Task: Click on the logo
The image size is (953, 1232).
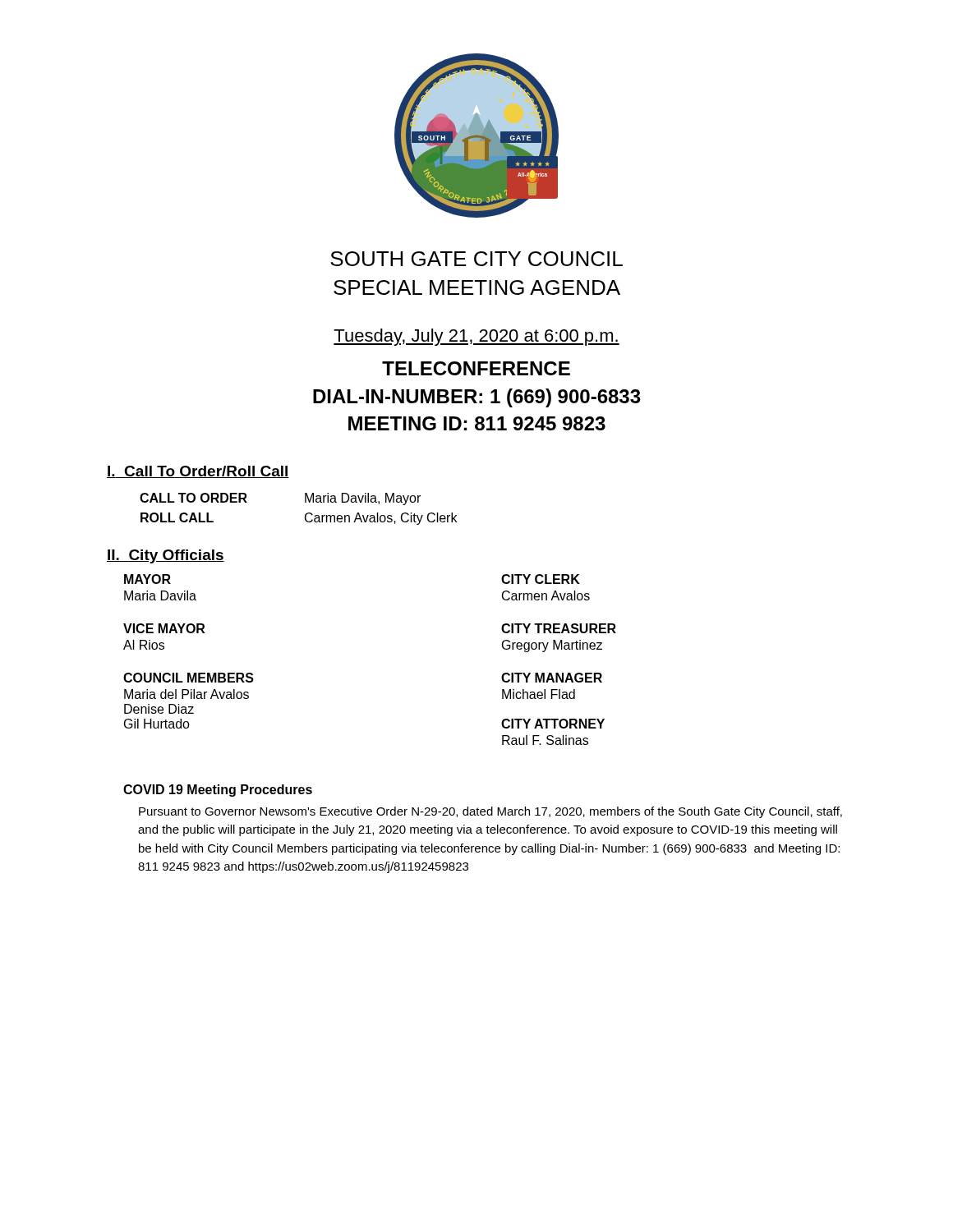Action: tap(476, 140)
